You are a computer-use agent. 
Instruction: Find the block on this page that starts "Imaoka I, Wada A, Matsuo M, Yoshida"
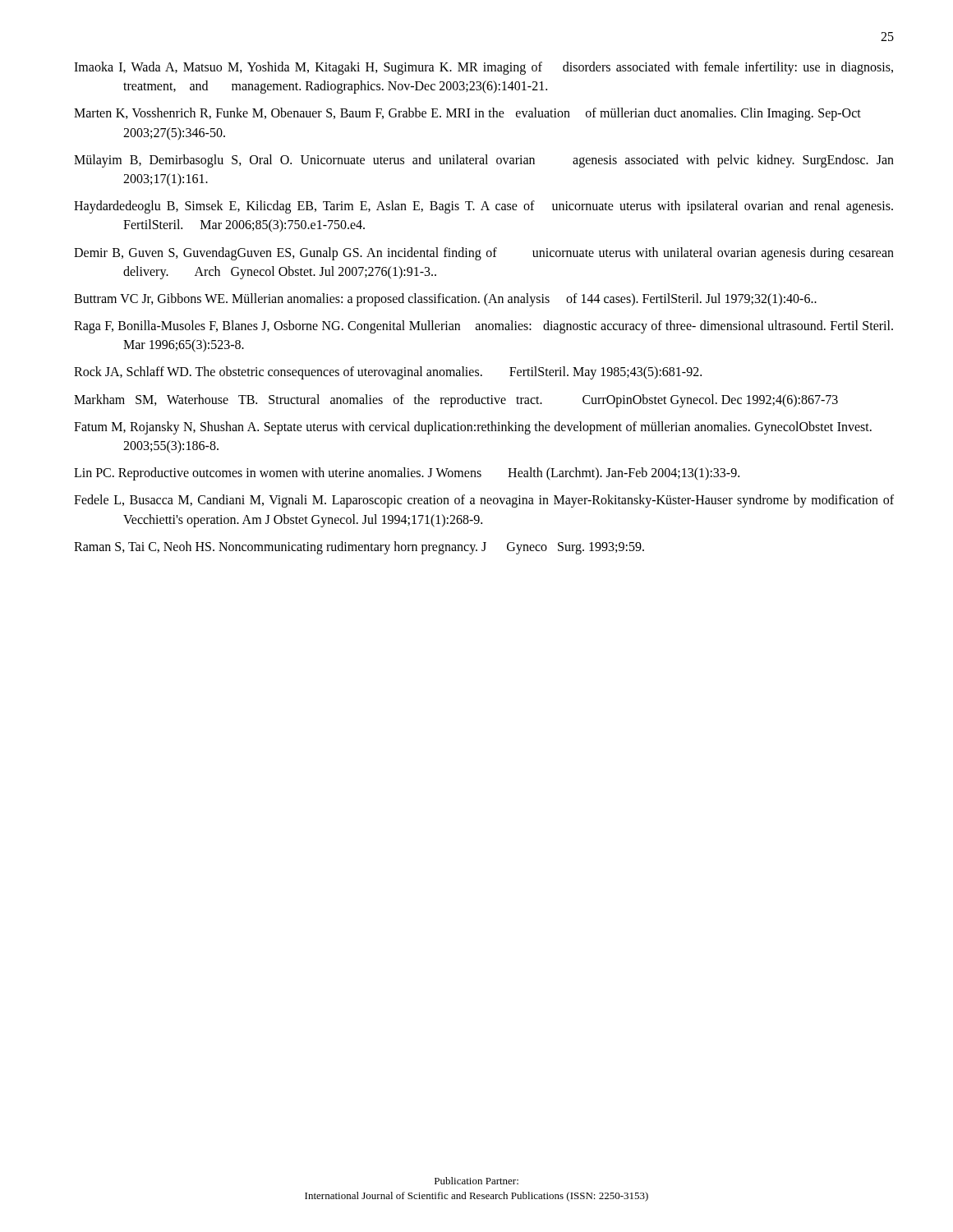coord(484,77)
